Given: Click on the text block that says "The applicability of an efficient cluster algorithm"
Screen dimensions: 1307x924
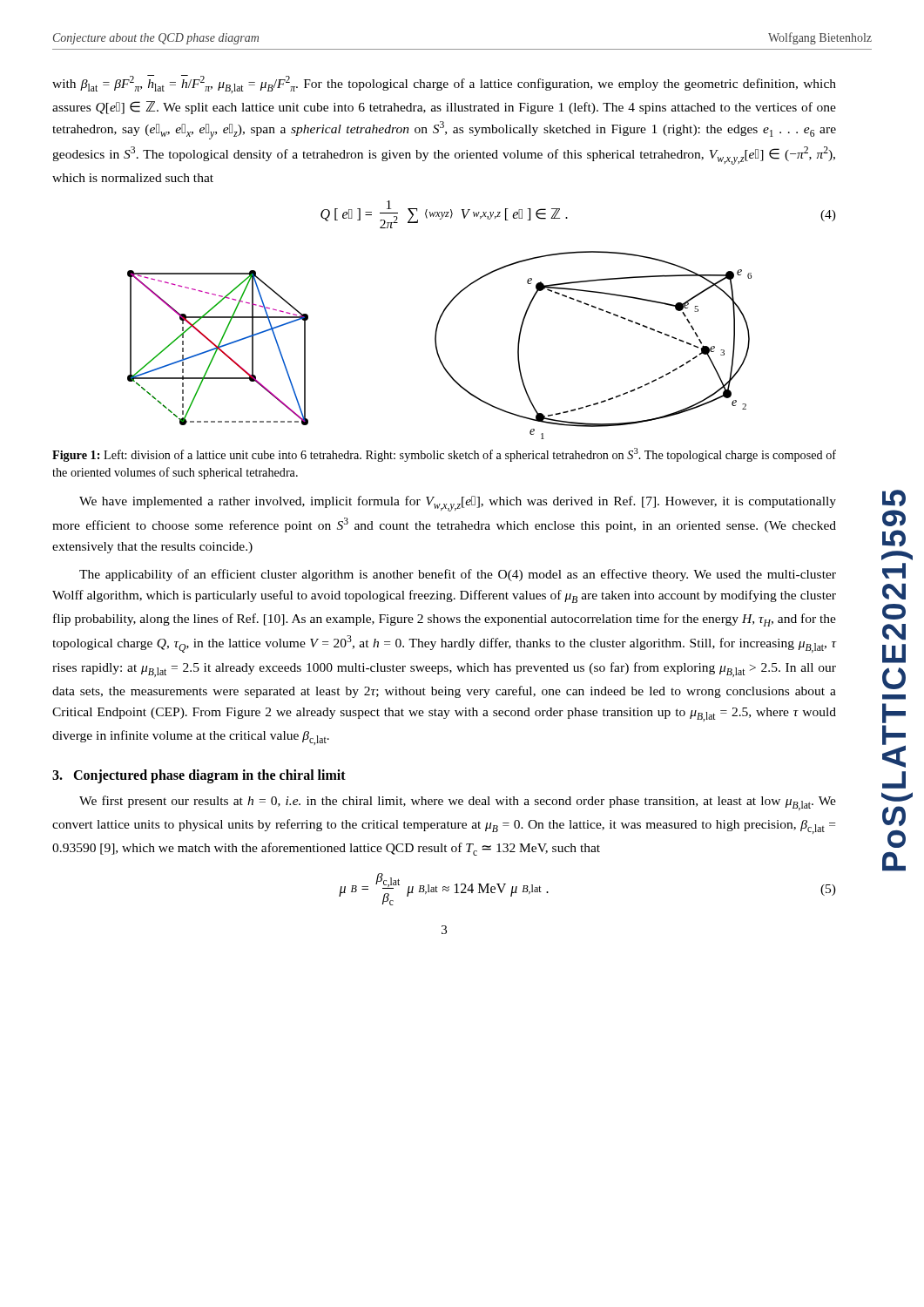Looking at the screenshot, I should click(x=444, y=656).
